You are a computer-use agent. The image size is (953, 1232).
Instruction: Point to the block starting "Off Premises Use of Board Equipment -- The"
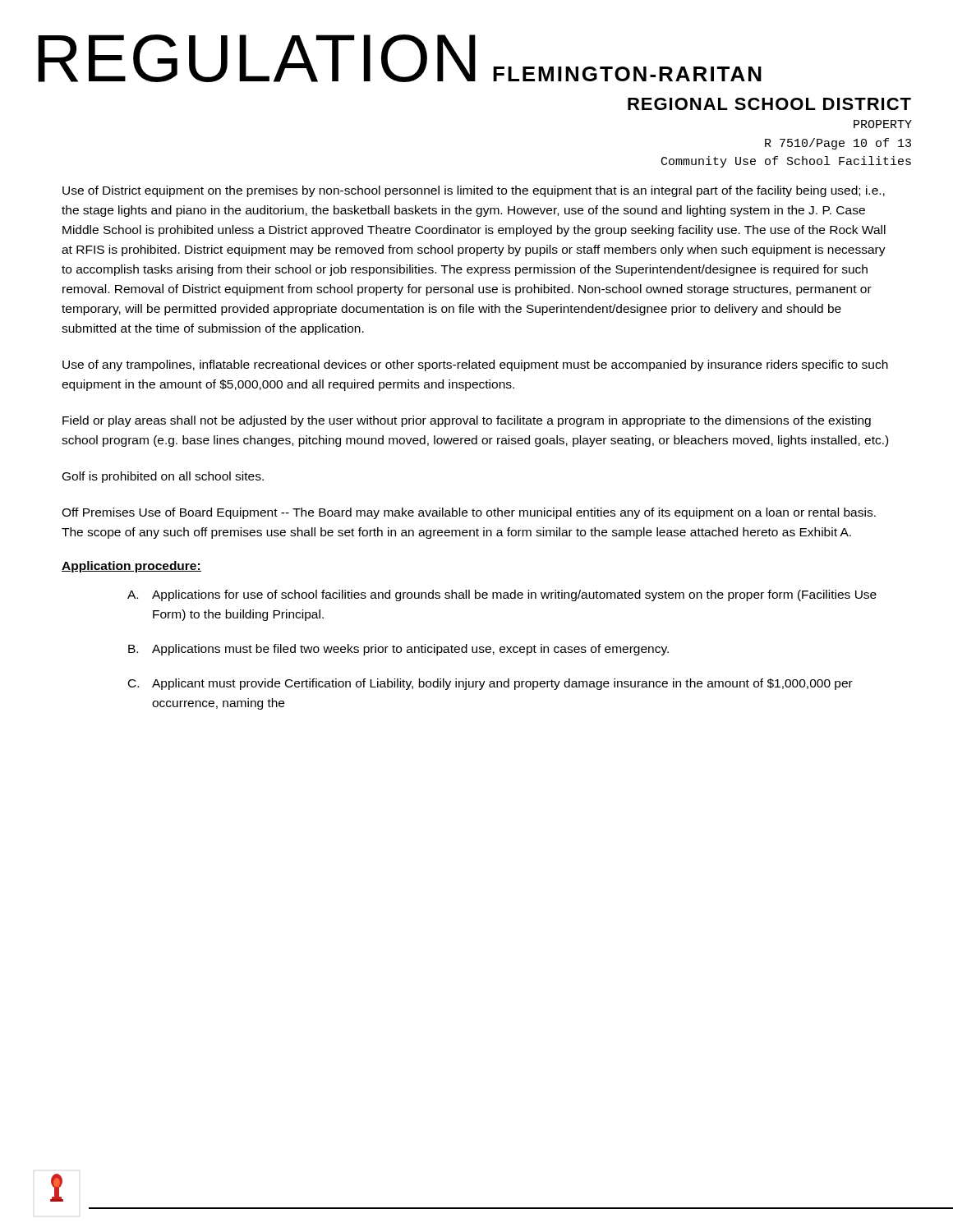tap(469, 522)
